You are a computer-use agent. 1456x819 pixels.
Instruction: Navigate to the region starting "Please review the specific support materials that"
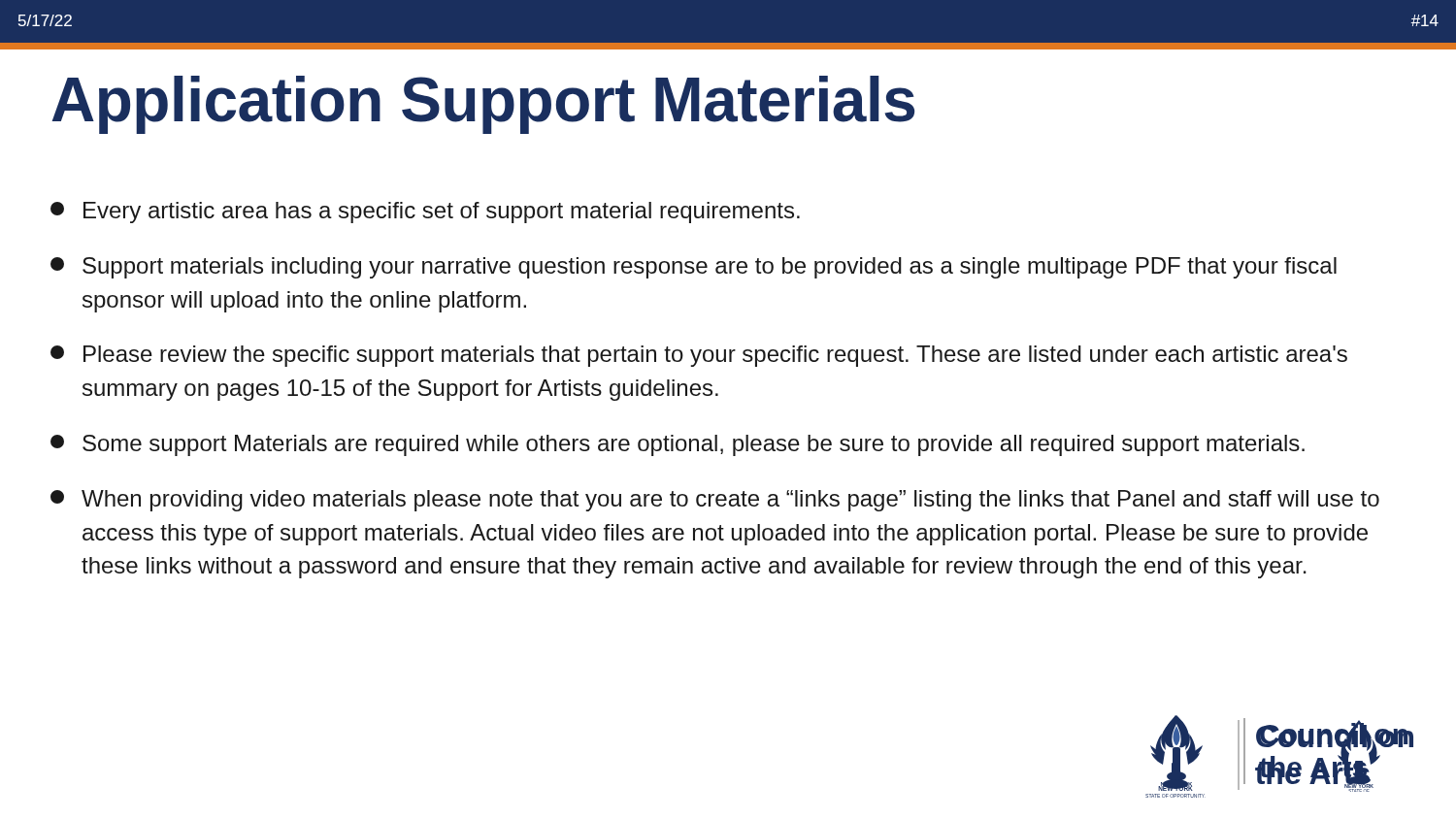click(x=720, y=372)
